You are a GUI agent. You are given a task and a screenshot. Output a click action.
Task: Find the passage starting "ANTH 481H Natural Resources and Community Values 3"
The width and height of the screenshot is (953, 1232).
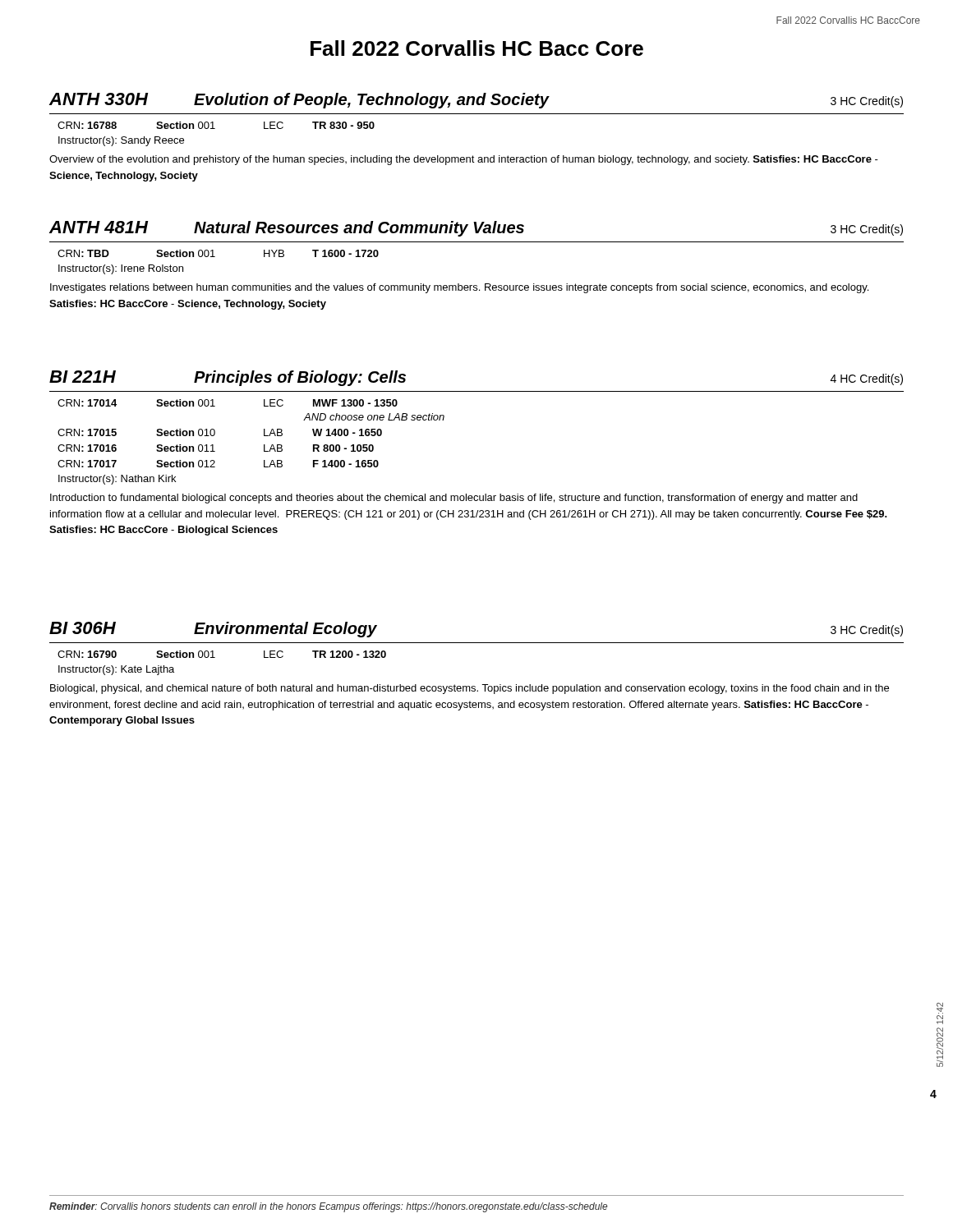476,227
